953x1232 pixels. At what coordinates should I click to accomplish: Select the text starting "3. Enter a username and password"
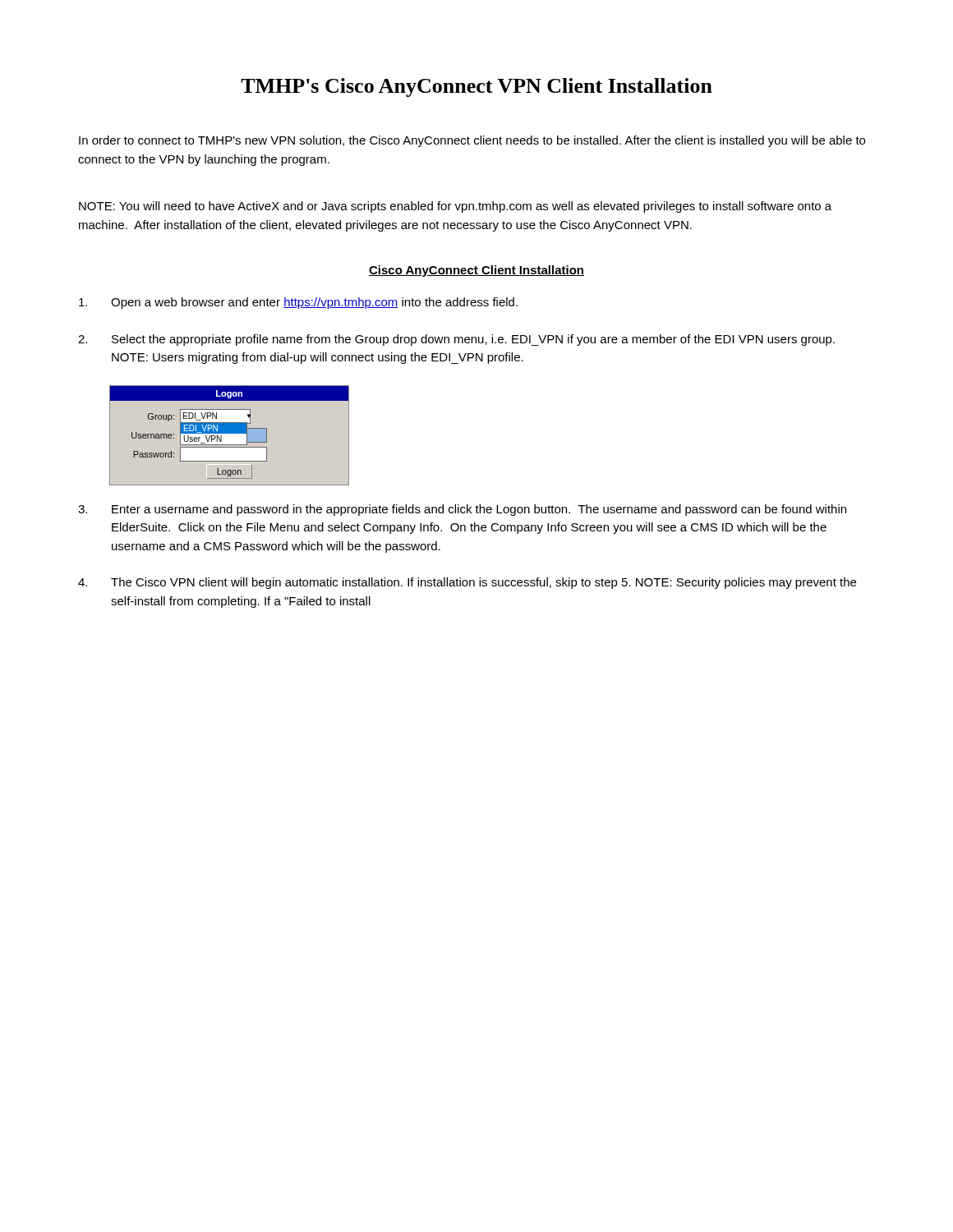[x=476, y=528]
